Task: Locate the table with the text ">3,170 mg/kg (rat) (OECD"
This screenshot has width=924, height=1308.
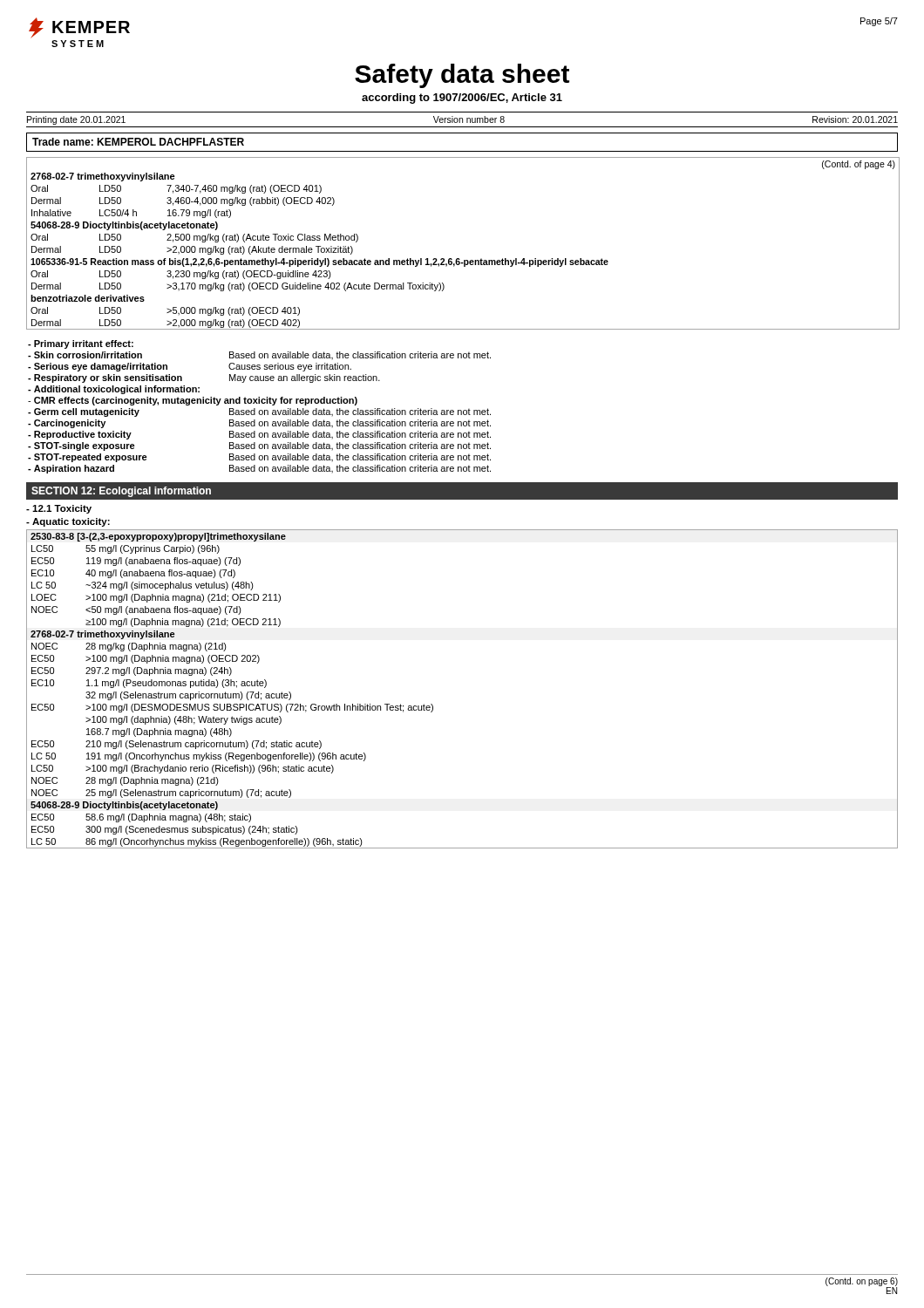Action: point(463,243)
